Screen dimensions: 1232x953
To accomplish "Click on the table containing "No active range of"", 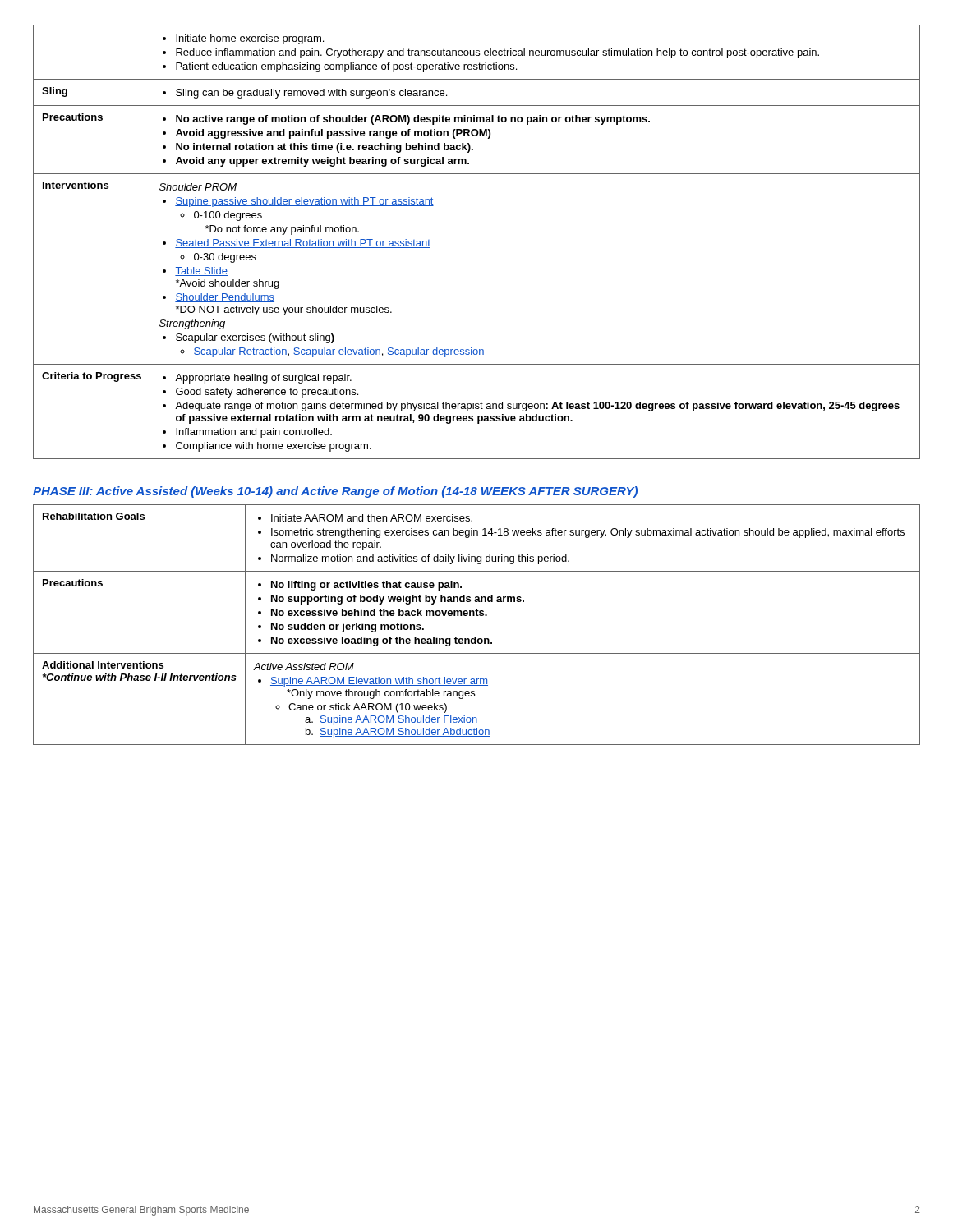I will (476, 242).
